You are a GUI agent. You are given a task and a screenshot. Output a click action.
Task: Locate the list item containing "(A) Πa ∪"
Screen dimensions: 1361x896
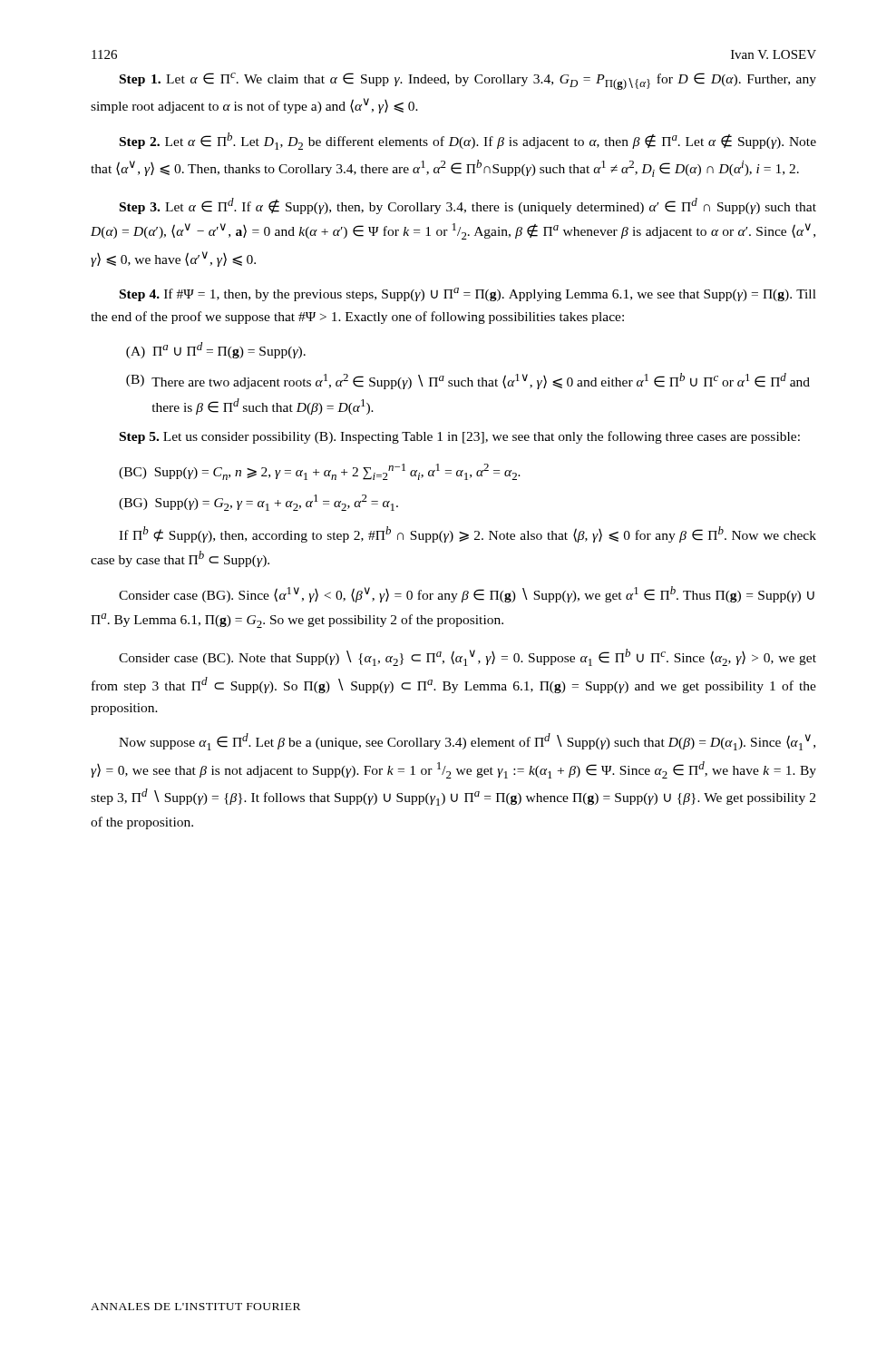[x=216, y=350]
